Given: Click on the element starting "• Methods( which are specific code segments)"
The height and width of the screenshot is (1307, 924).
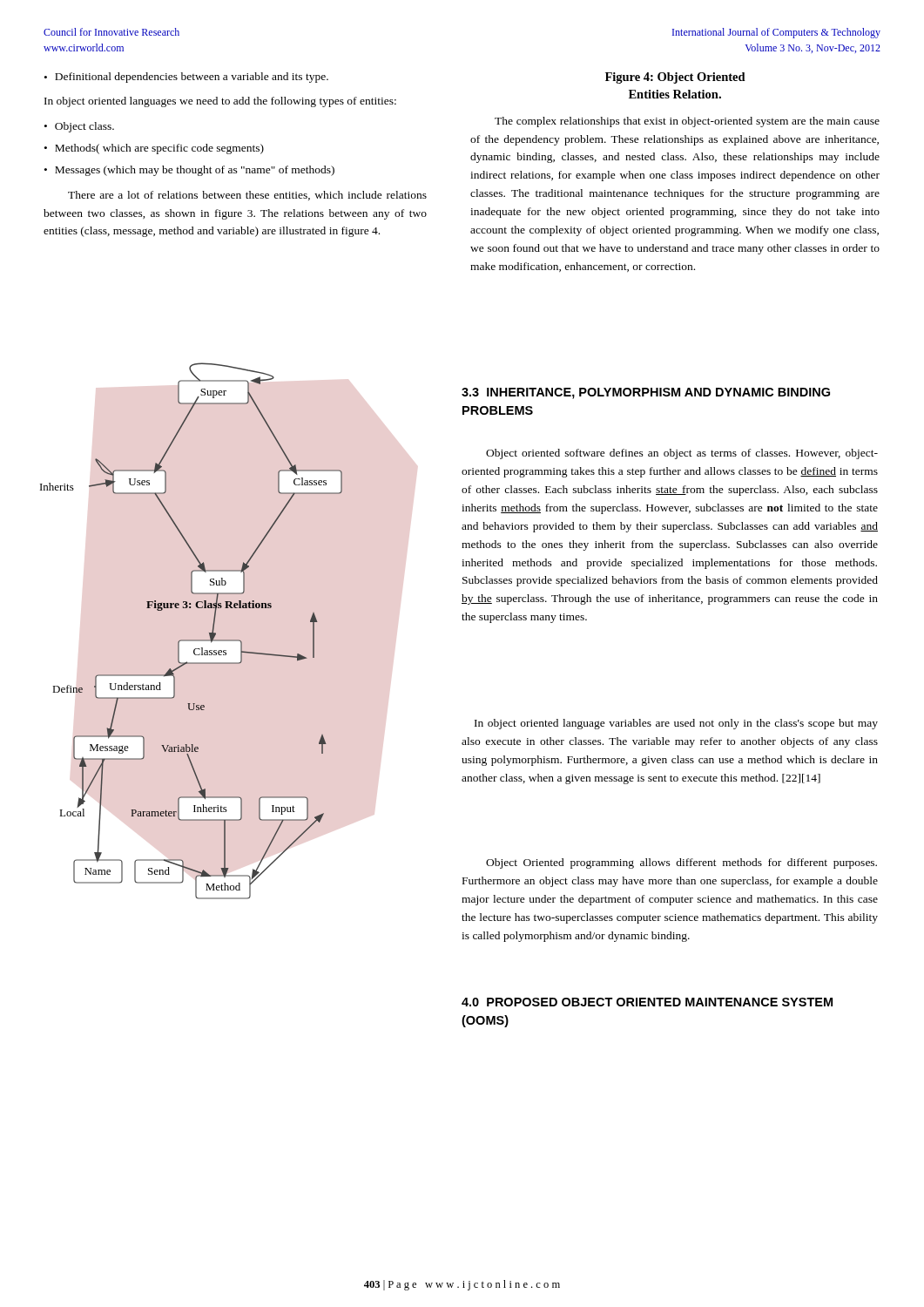Looking at the screenshot, I should (154, 148).
